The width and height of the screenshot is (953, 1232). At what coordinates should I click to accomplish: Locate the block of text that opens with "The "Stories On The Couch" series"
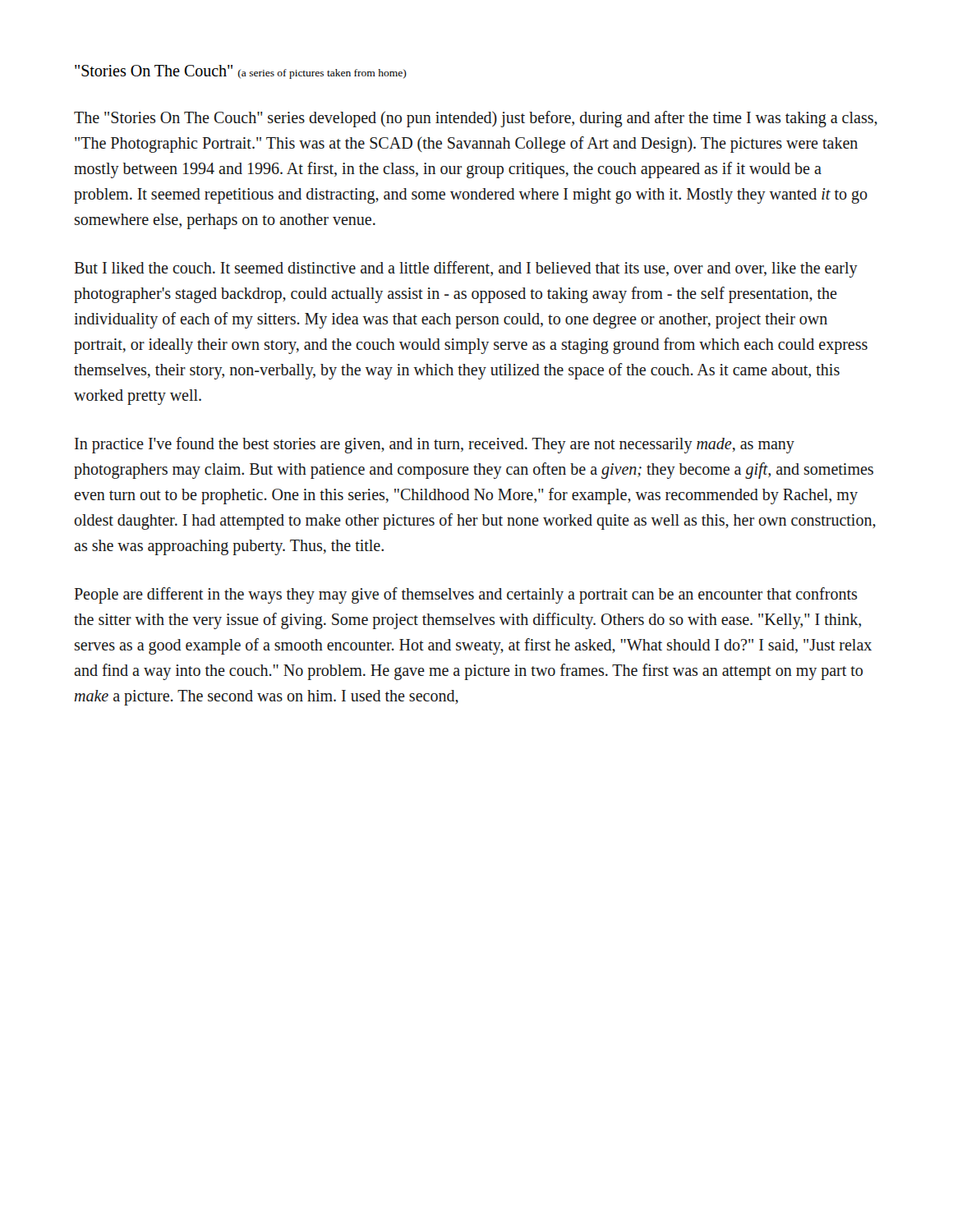(476, 168)
